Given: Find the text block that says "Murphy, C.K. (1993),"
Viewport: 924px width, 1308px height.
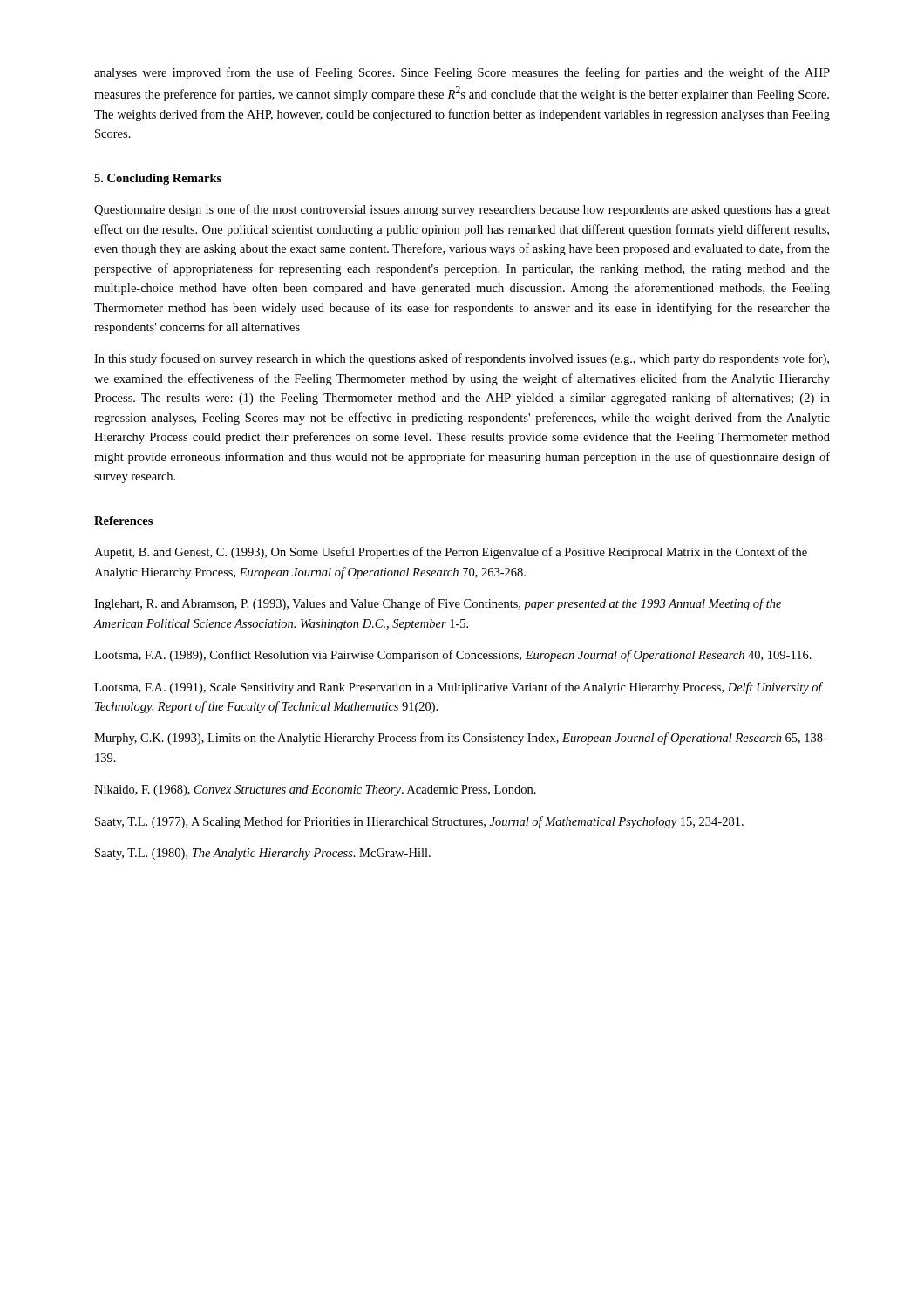Looking at the screenshot, I should 462,748.
